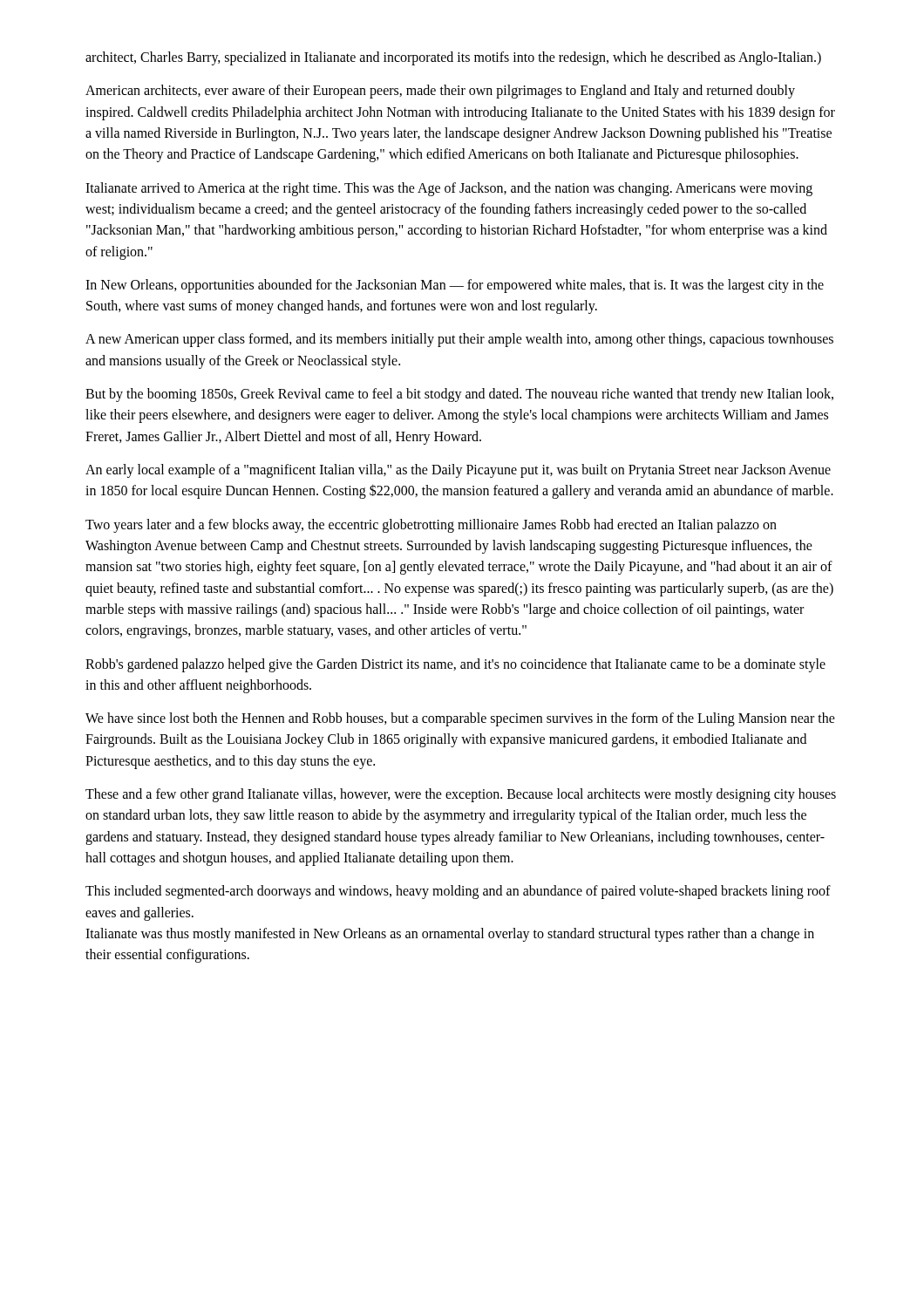Select the element starting "But by the booming 1850s,"

460,415
